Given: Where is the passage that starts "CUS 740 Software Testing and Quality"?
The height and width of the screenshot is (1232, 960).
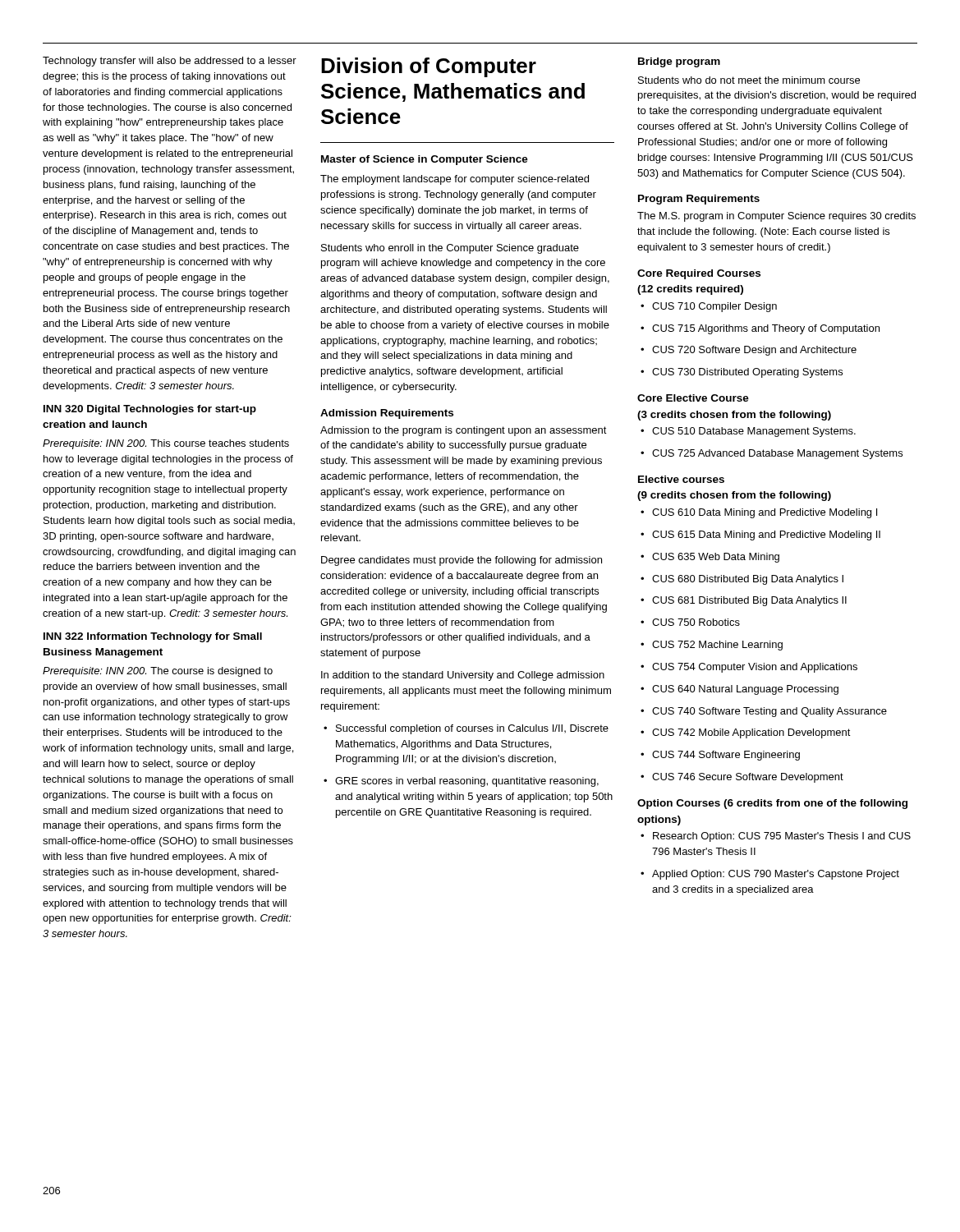Looking at the screenshot, I should point(778,711).
